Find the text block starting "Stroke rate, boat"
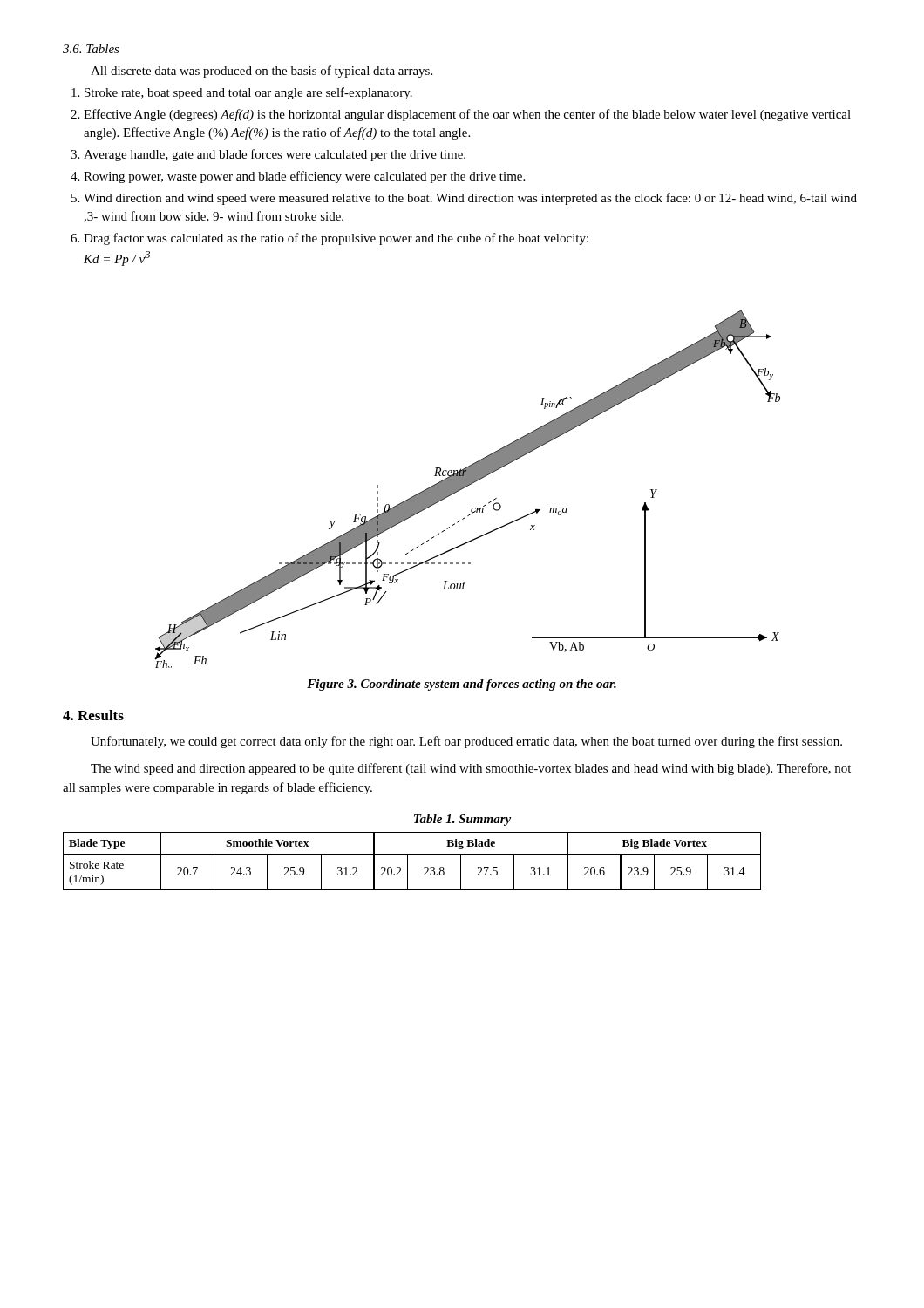 pyautogui.click(x=248, y=92)
